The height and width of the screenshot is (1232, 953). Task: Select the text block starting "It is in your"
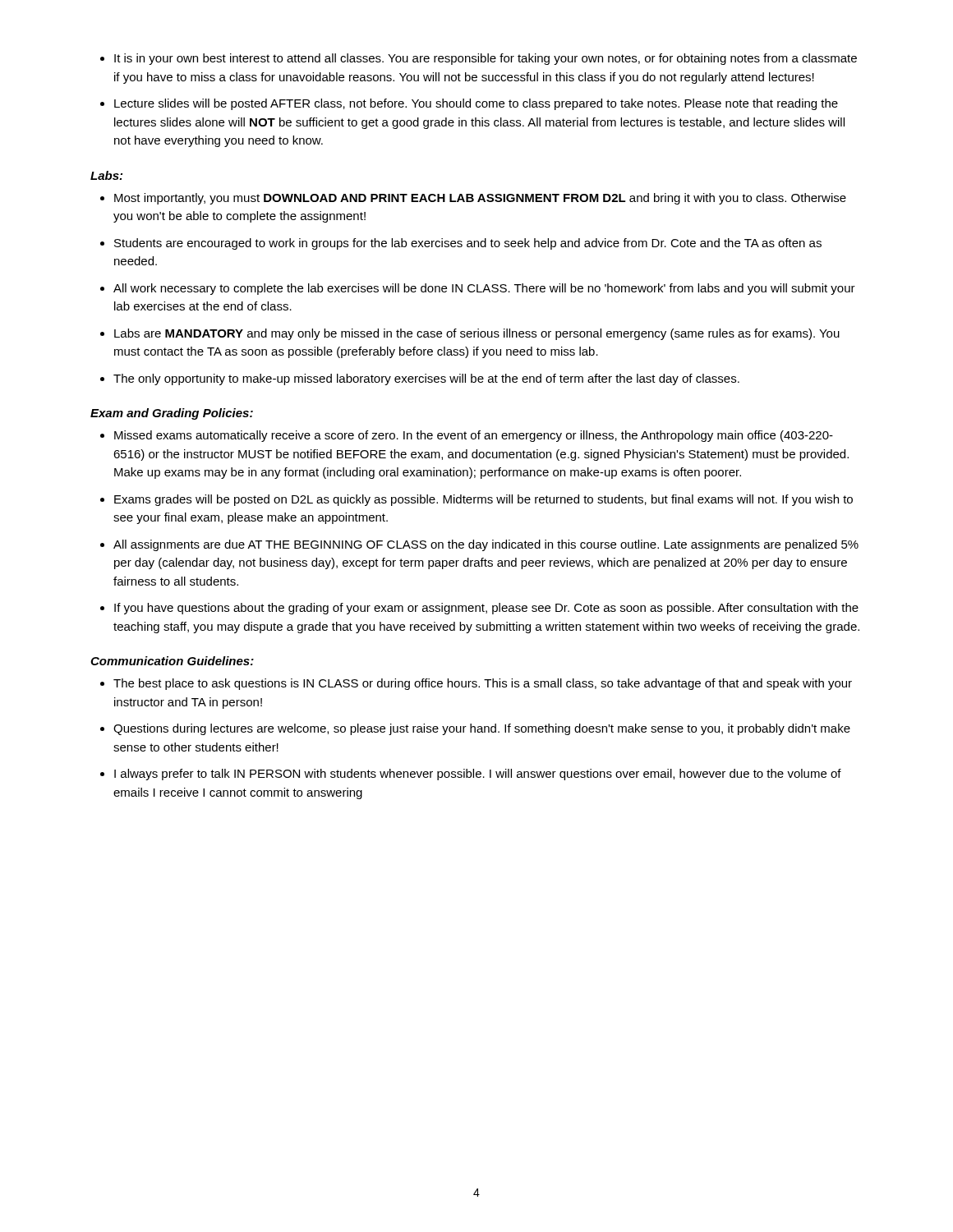488,68
